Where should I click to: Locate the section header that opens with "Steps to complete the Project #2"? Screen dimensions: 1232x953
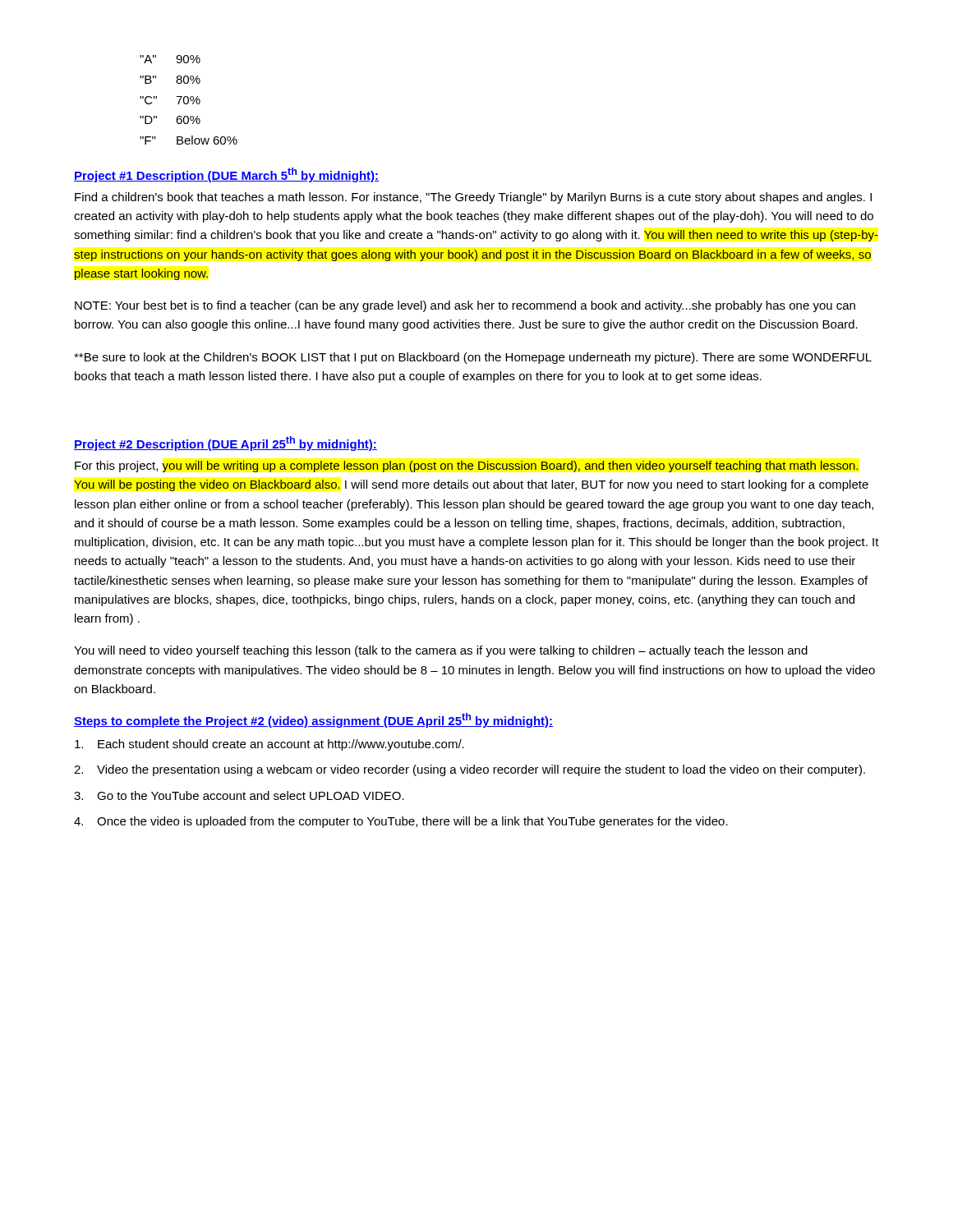tap(313, 719)
